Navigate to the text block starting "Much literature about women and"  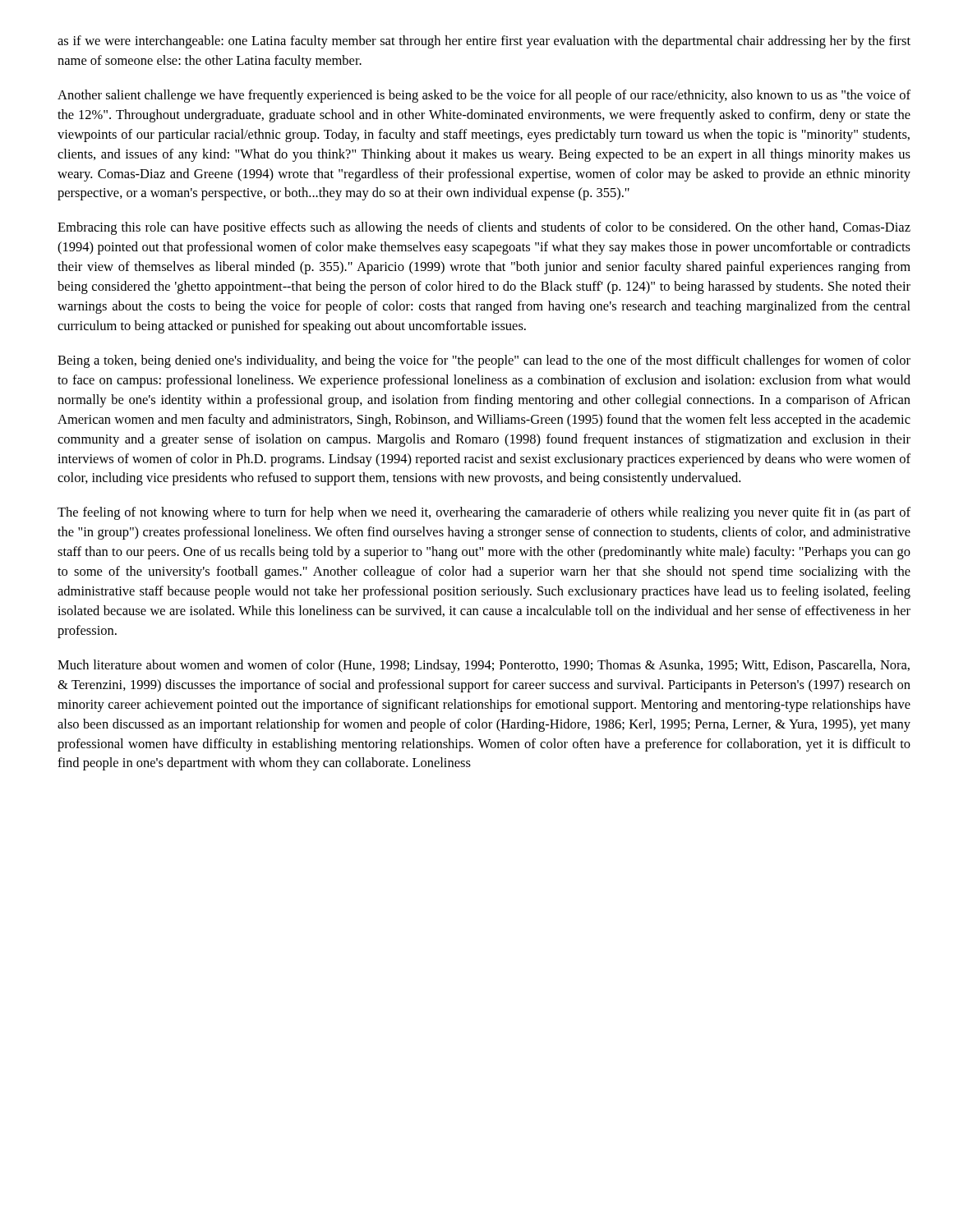click(x=484, y=714)
